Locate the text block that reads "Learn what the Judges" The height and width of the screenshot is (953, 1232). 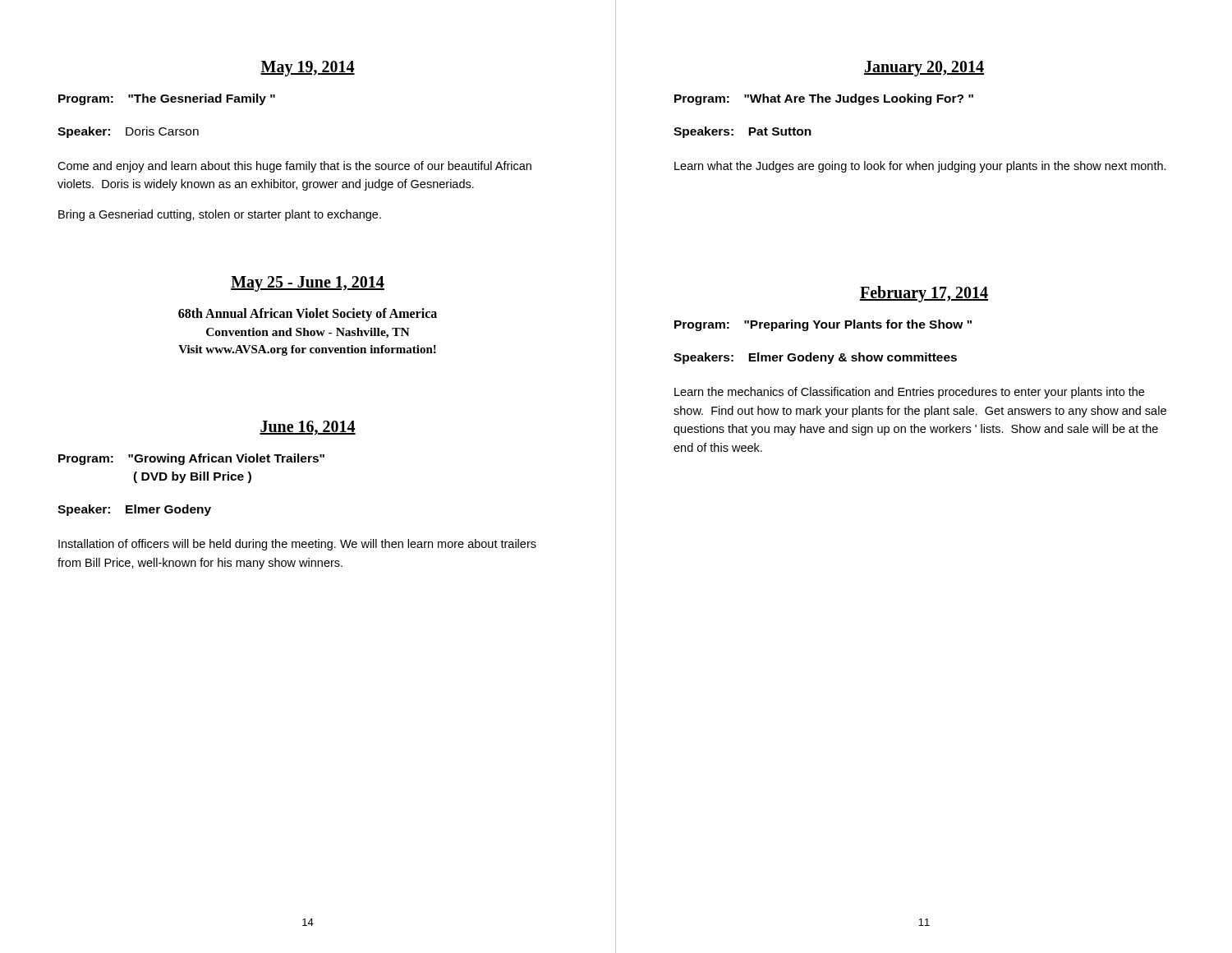pos(920,166)
